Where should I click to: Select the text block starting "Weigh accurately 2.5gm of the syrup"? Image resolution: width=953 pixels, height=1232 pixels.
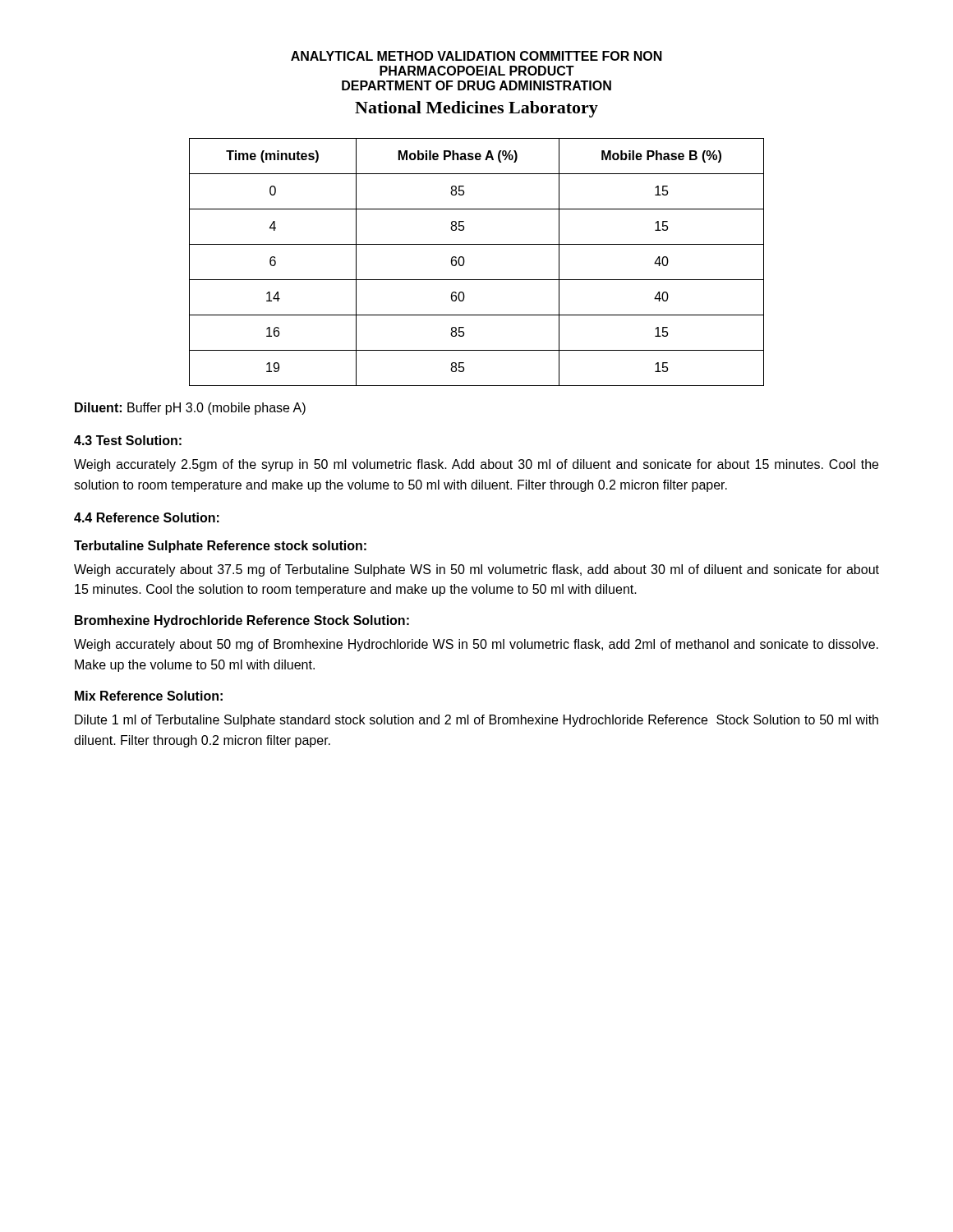pyautogui.click(x=476, y=475)
